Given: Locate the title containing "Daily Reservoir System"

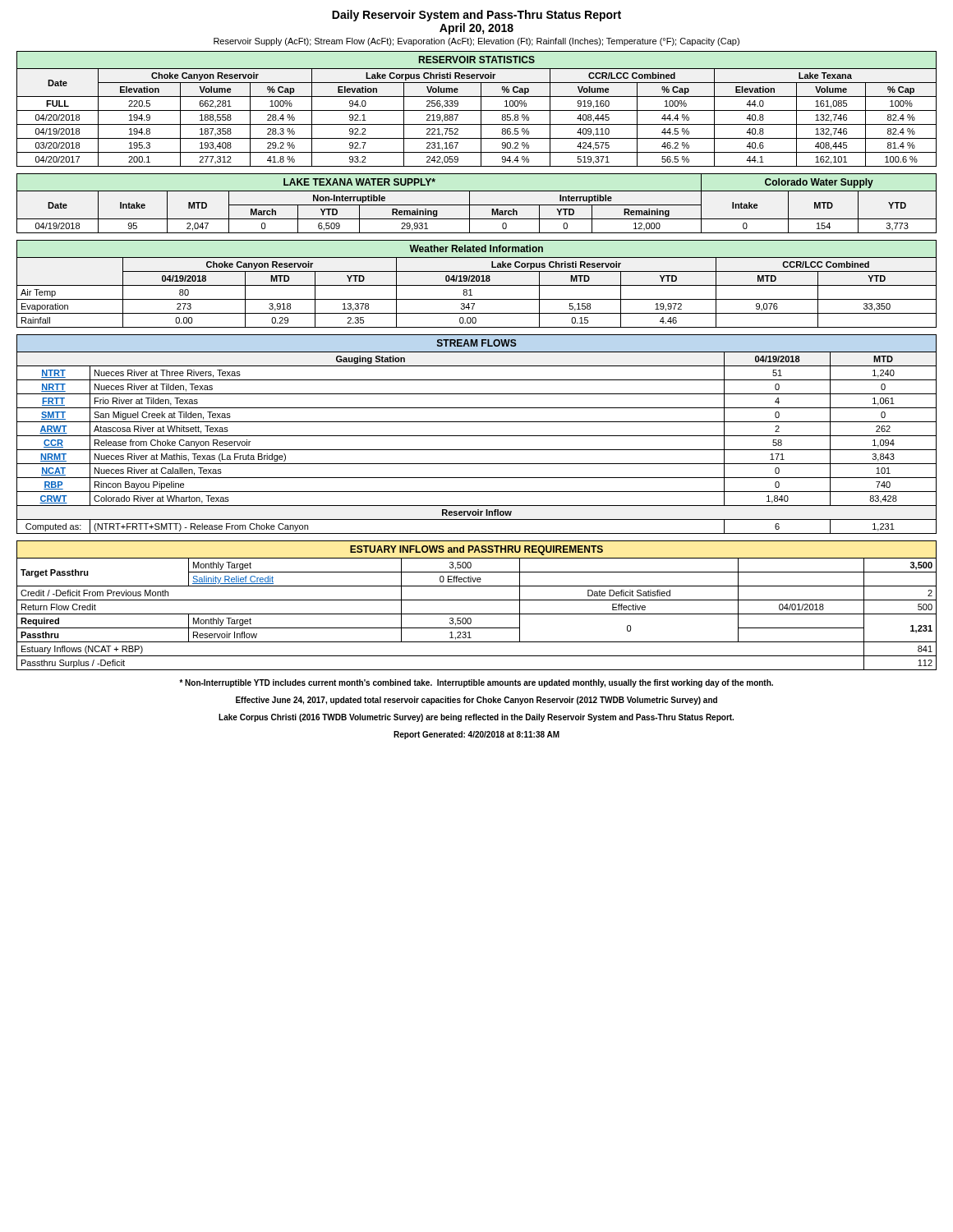Looking at the screenshot, I should tap(476, 21).
